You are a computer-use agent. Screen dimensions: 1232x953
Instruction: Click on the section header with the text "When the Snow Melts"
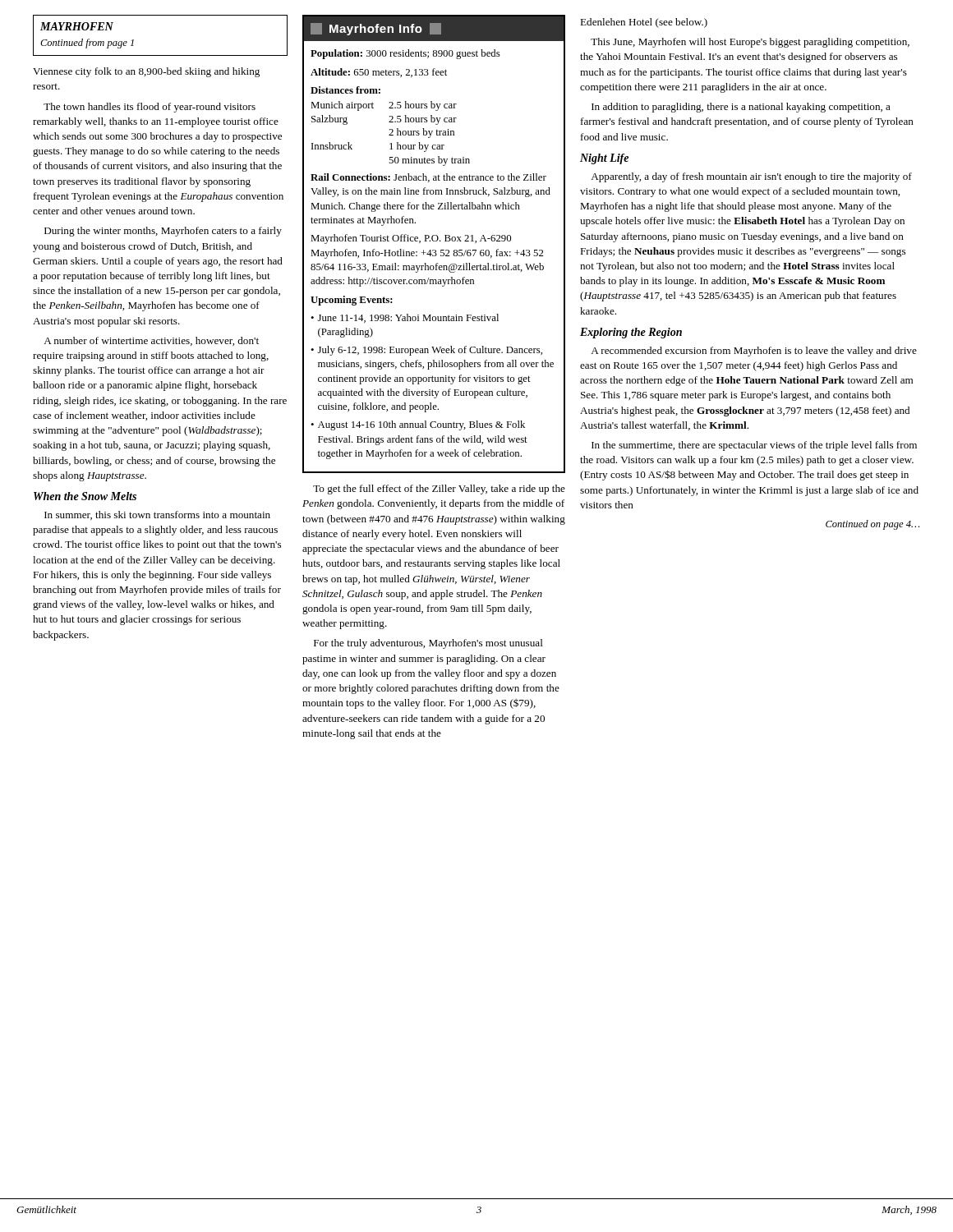pos(85,496)
